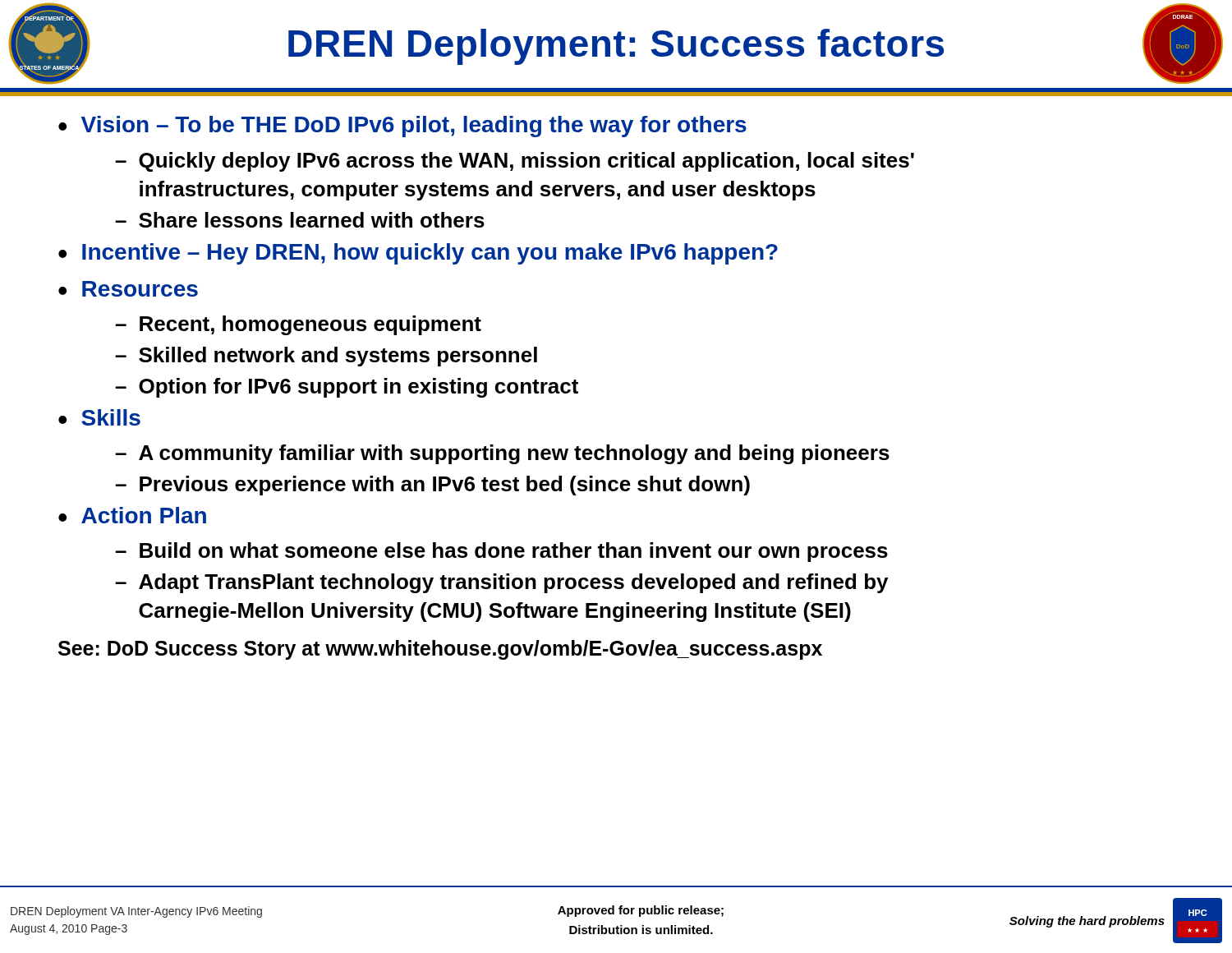The height and width of the screenshot is (953, 1232).
Task: Navigate to the text starting "– Skilled network and"
Action: click(327, 355)
